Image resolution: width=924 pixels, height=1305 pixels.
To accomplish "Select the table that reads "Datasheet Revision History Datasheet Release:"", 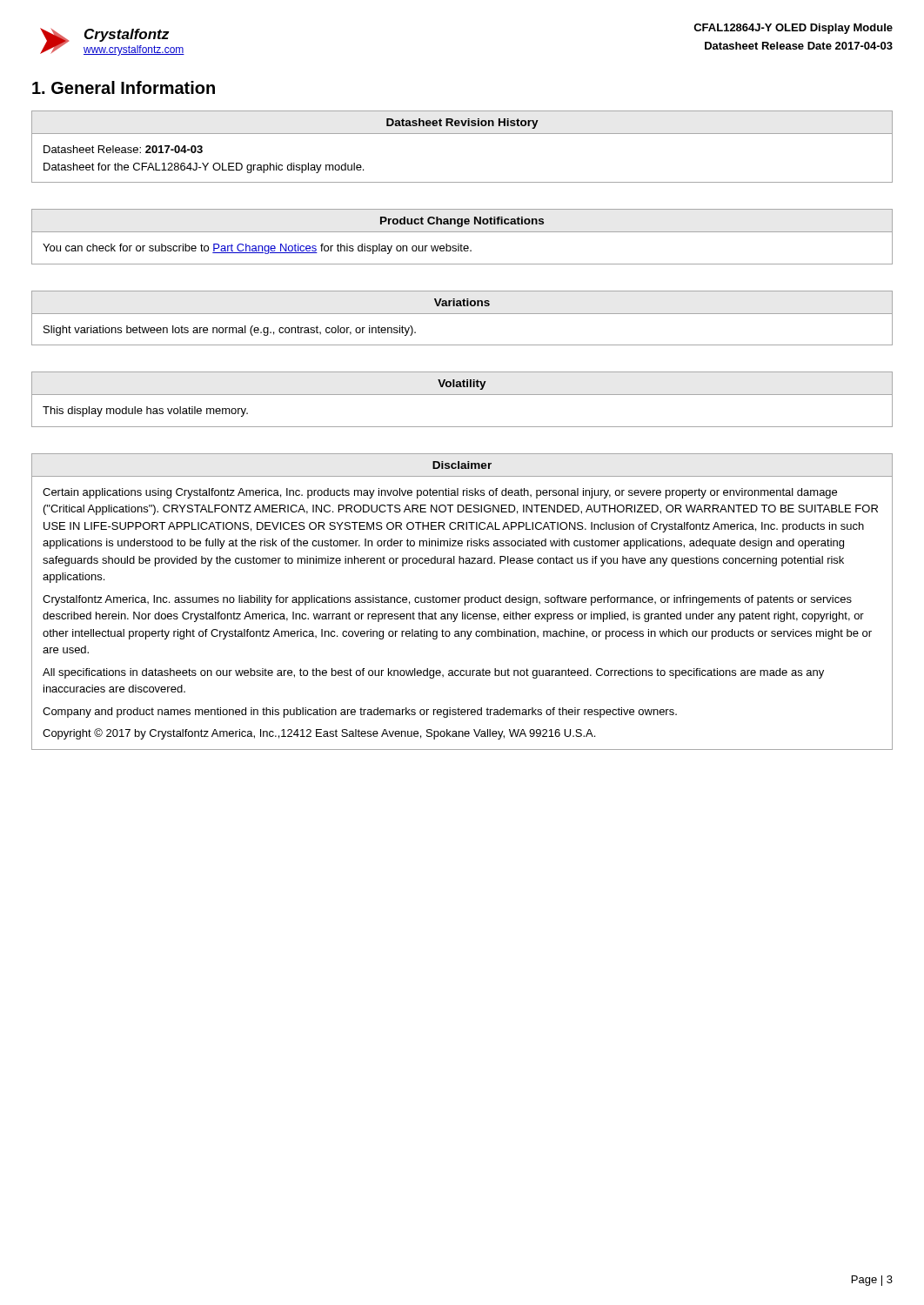I will [462, 147].
